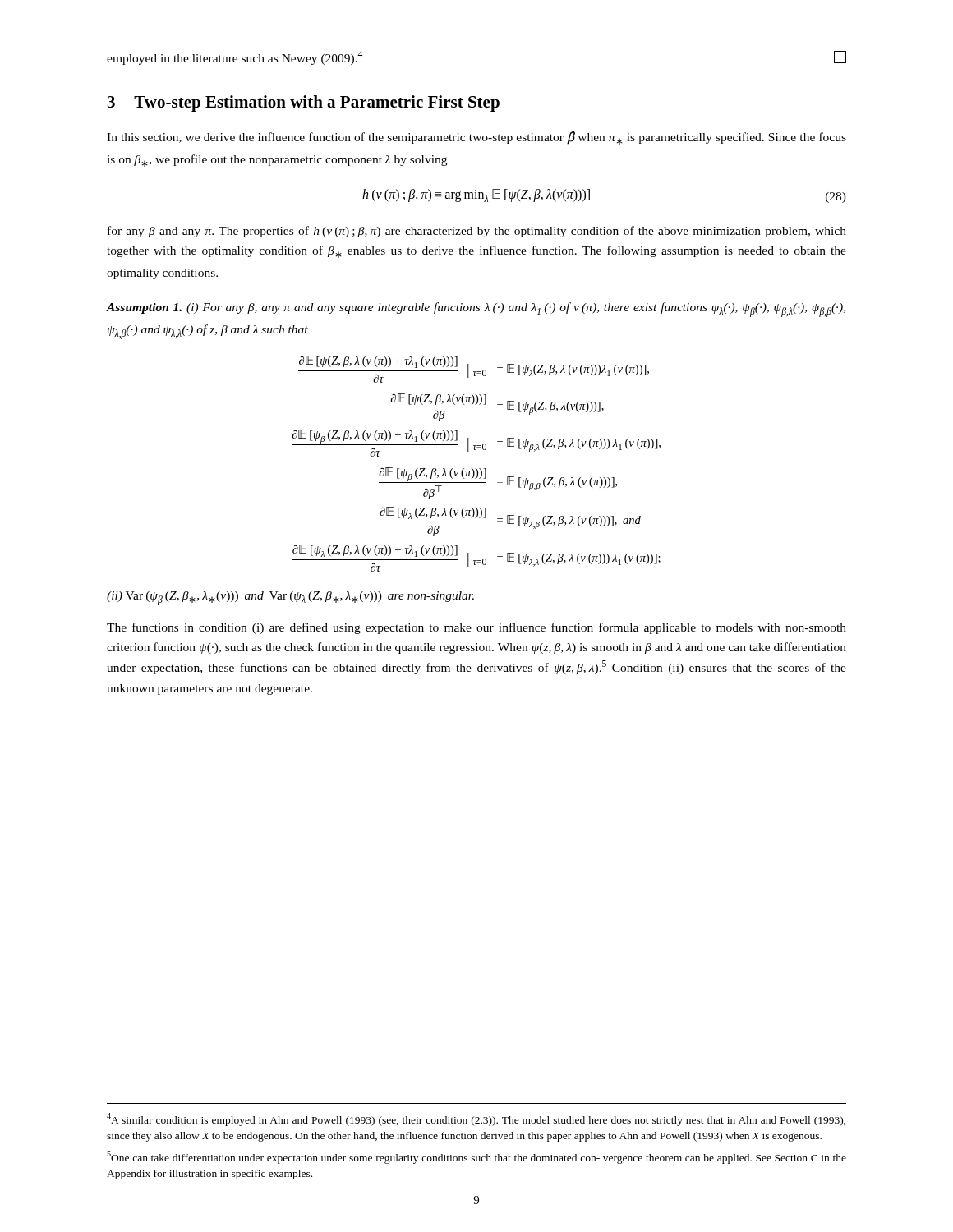Select the text block containing "Assumption 1. (i) For any β,"
The image size is (953, 1232).
tap(476, 319)
